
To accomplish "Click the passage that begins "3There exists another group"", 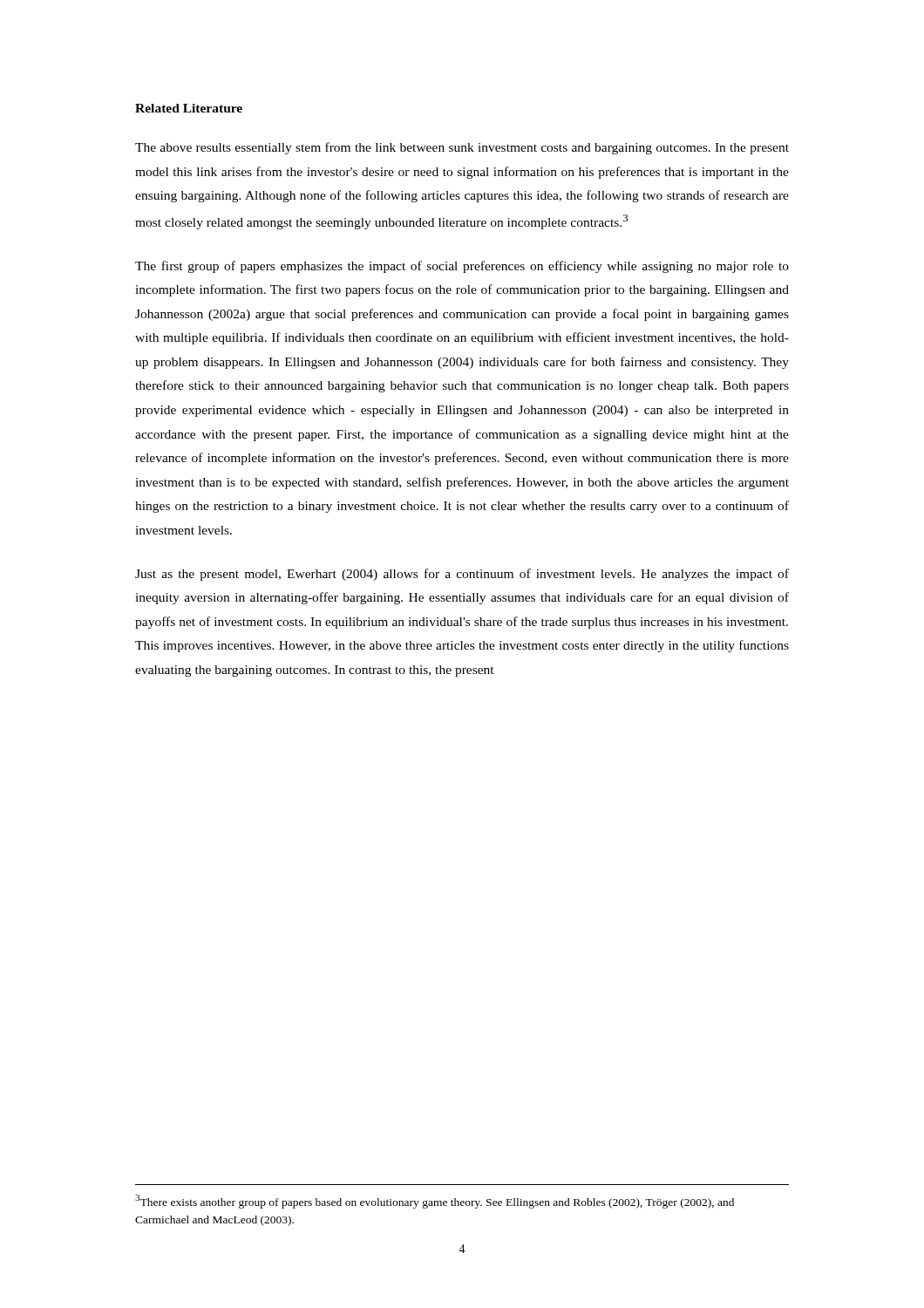I will (435, 1209).
